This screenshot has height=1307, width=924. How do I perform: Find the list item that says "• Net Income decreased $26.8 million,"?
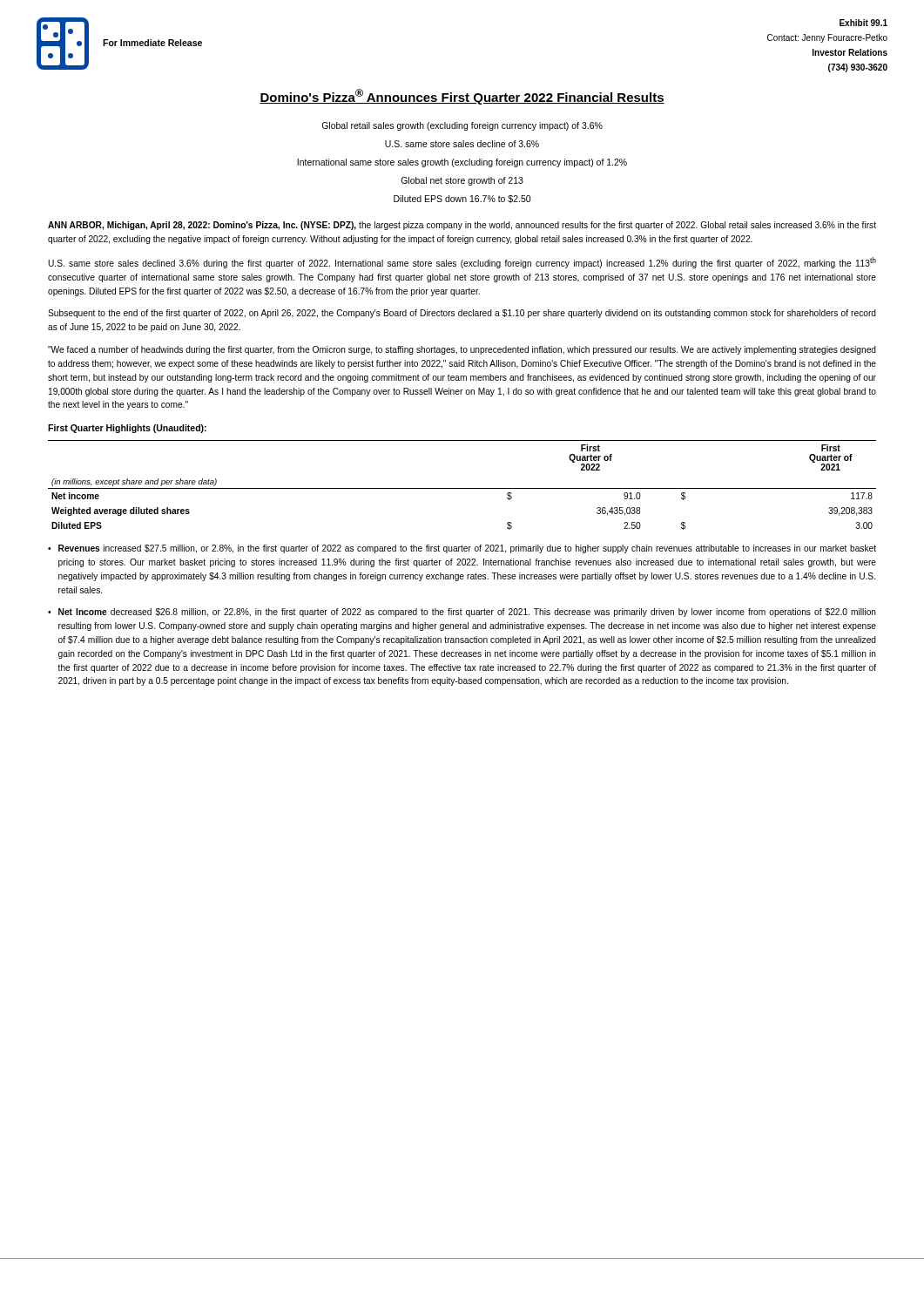pyautogui.click(x=462, y=647)
